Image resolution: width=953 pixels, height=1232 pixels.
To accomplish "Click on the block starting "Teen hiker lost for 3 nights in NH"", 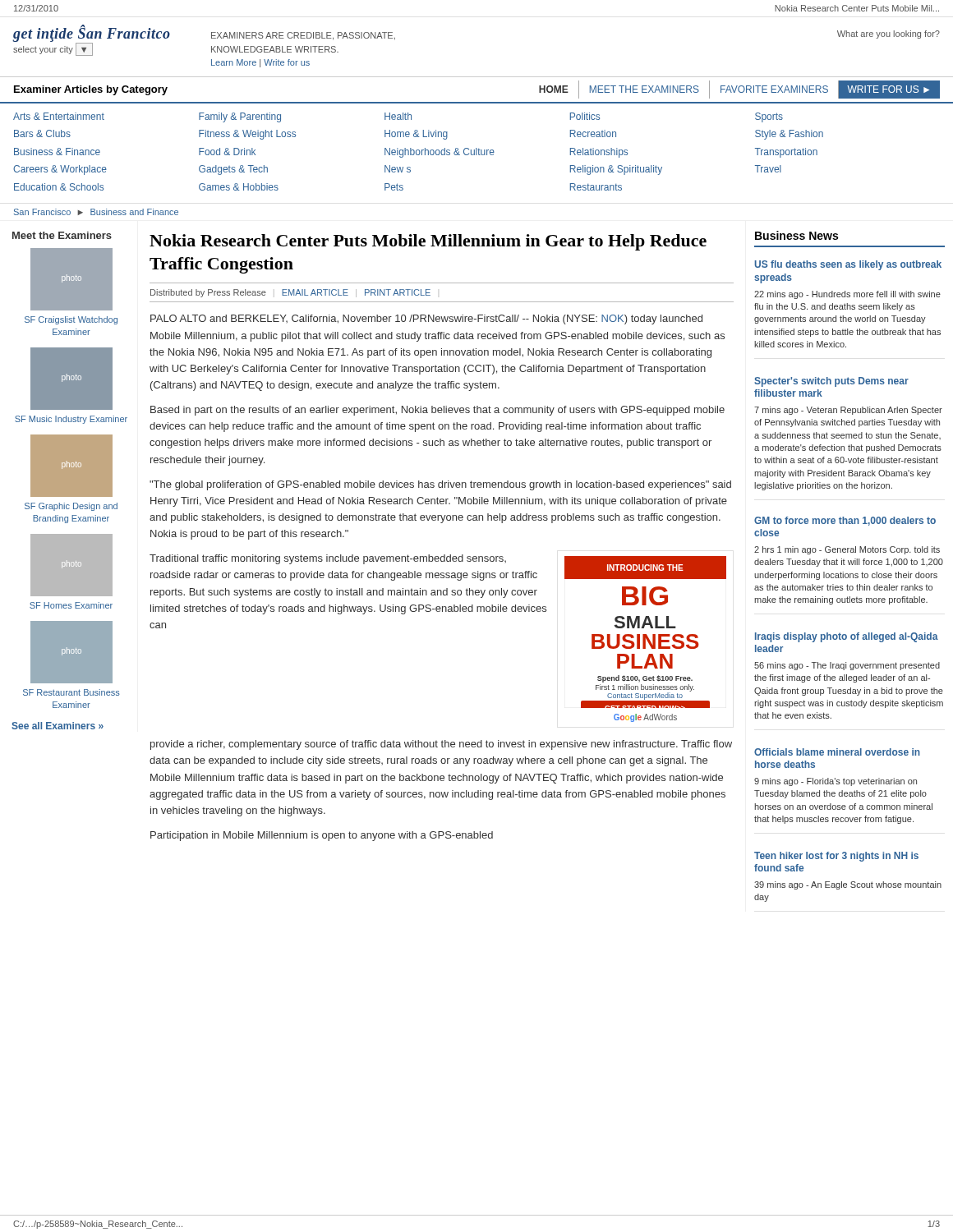I will (837, 862).
